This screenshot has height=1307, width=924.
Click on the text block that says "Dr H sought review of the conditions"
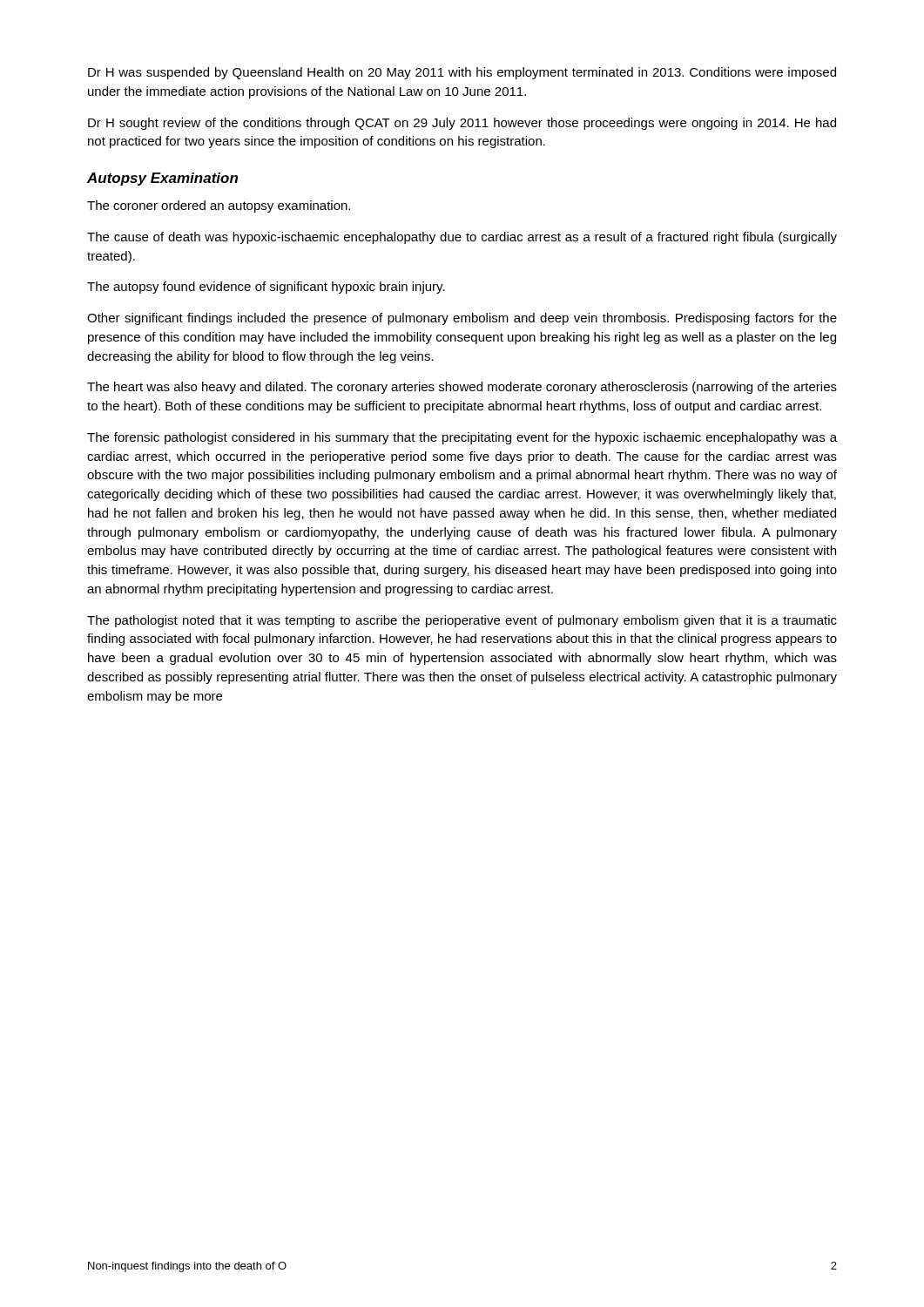point(462,131)
